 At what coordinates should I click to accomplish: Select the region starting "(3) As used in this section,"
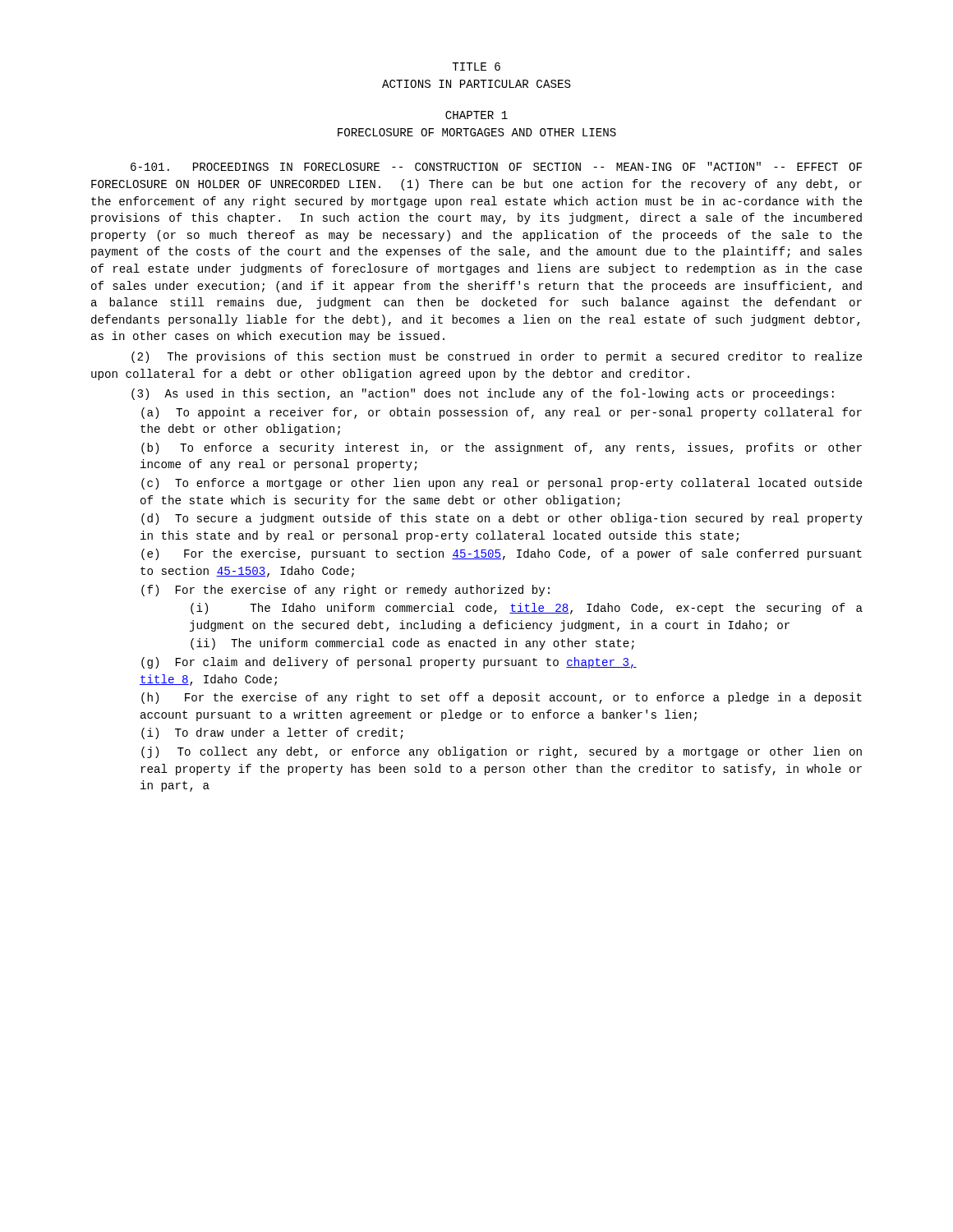(x=476, y=395)
